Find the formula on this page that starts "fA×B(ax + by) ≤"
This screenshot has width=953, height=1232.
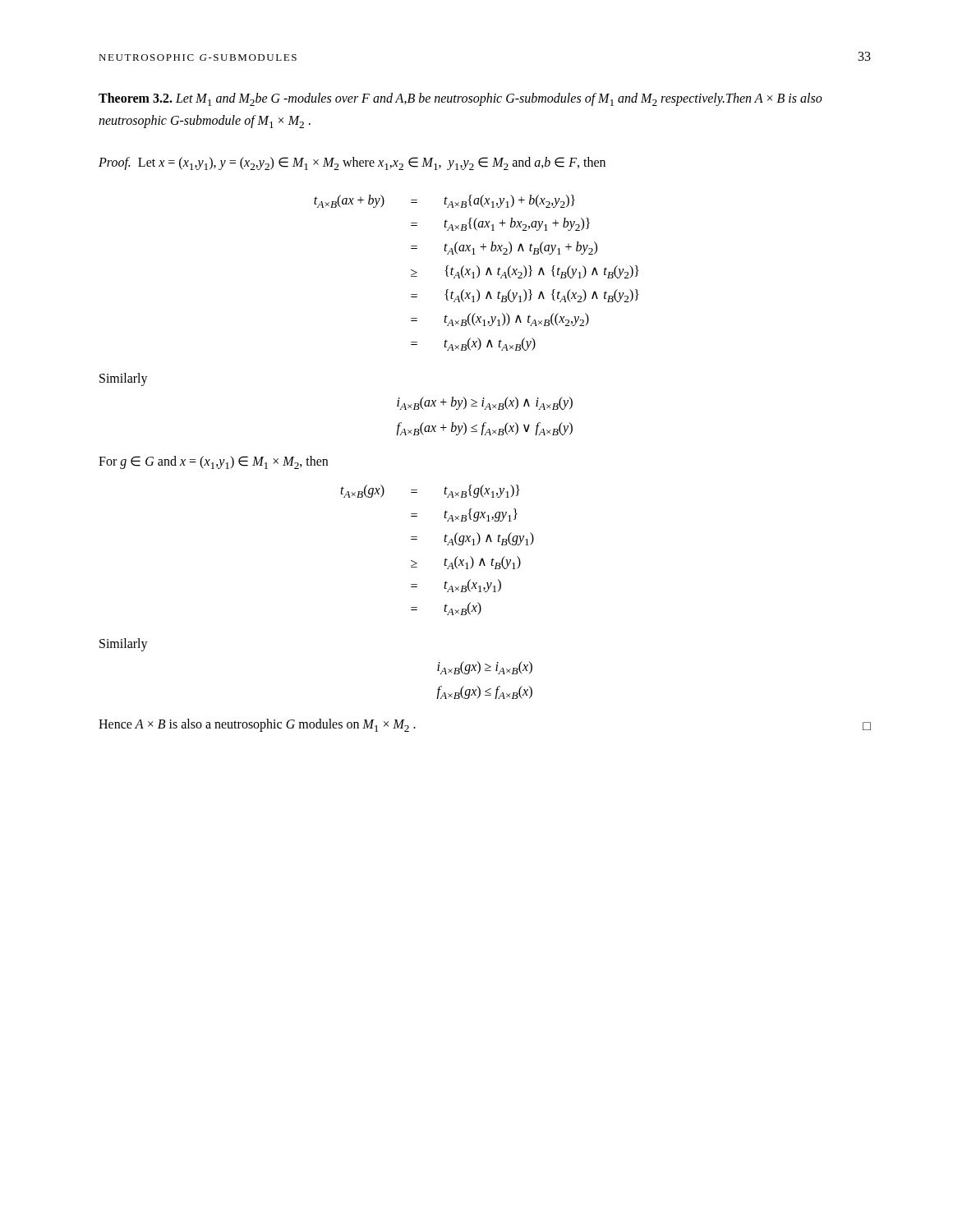point(485,429)
